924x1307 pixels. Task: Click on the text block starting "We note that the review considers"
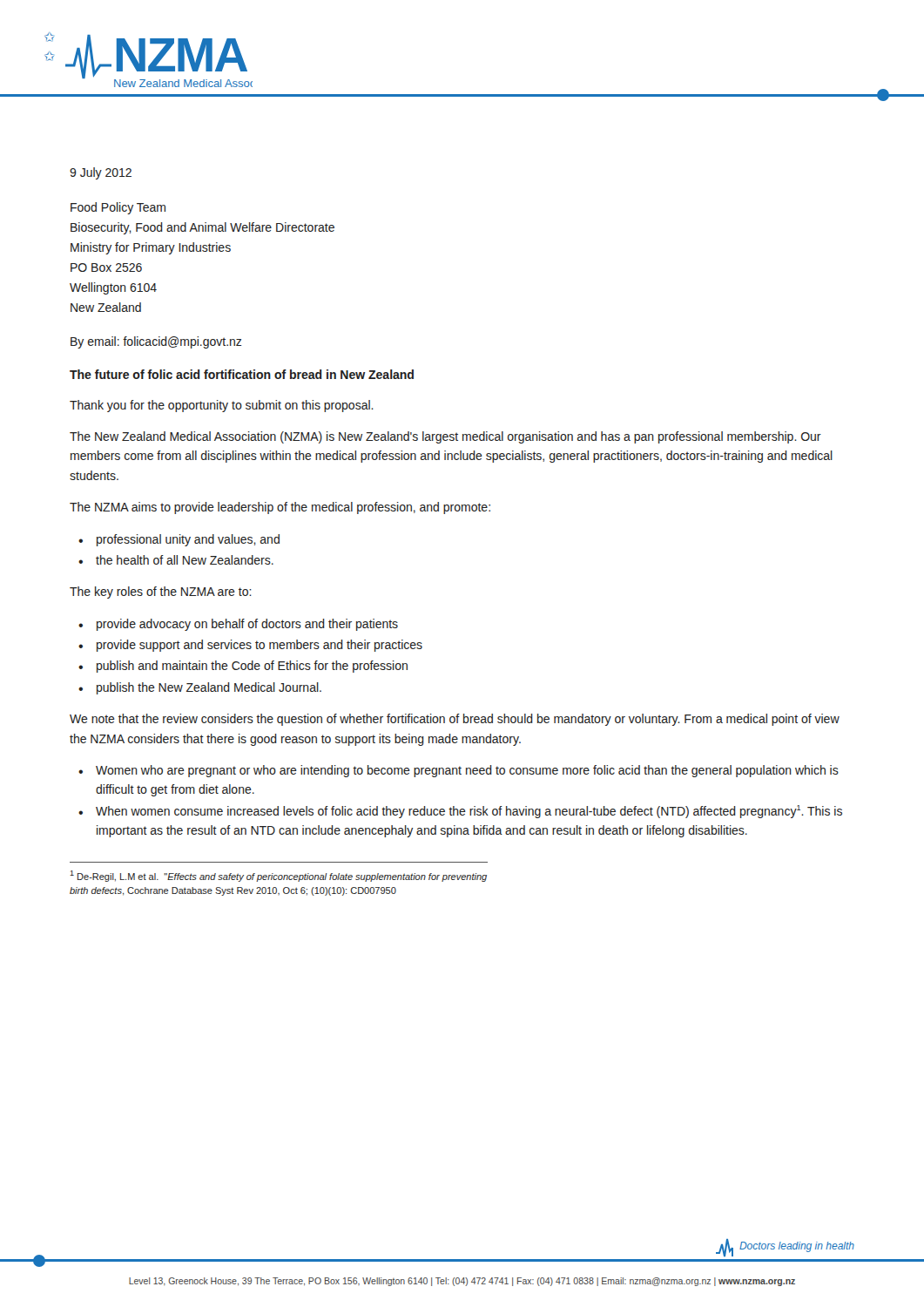[x=454, y=729]
